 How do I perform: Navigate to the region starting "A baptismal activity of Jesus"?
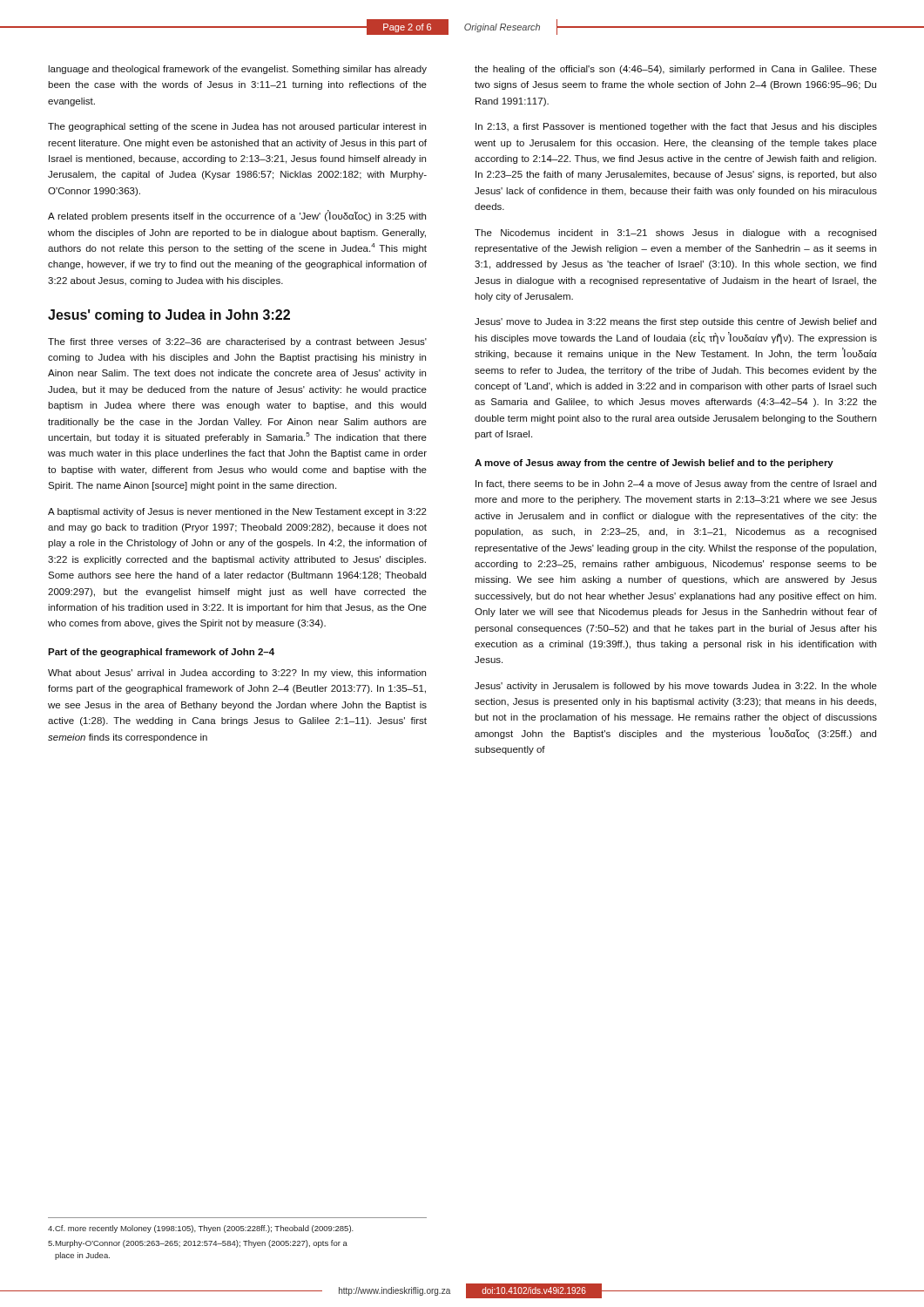(x=237, y=567)
